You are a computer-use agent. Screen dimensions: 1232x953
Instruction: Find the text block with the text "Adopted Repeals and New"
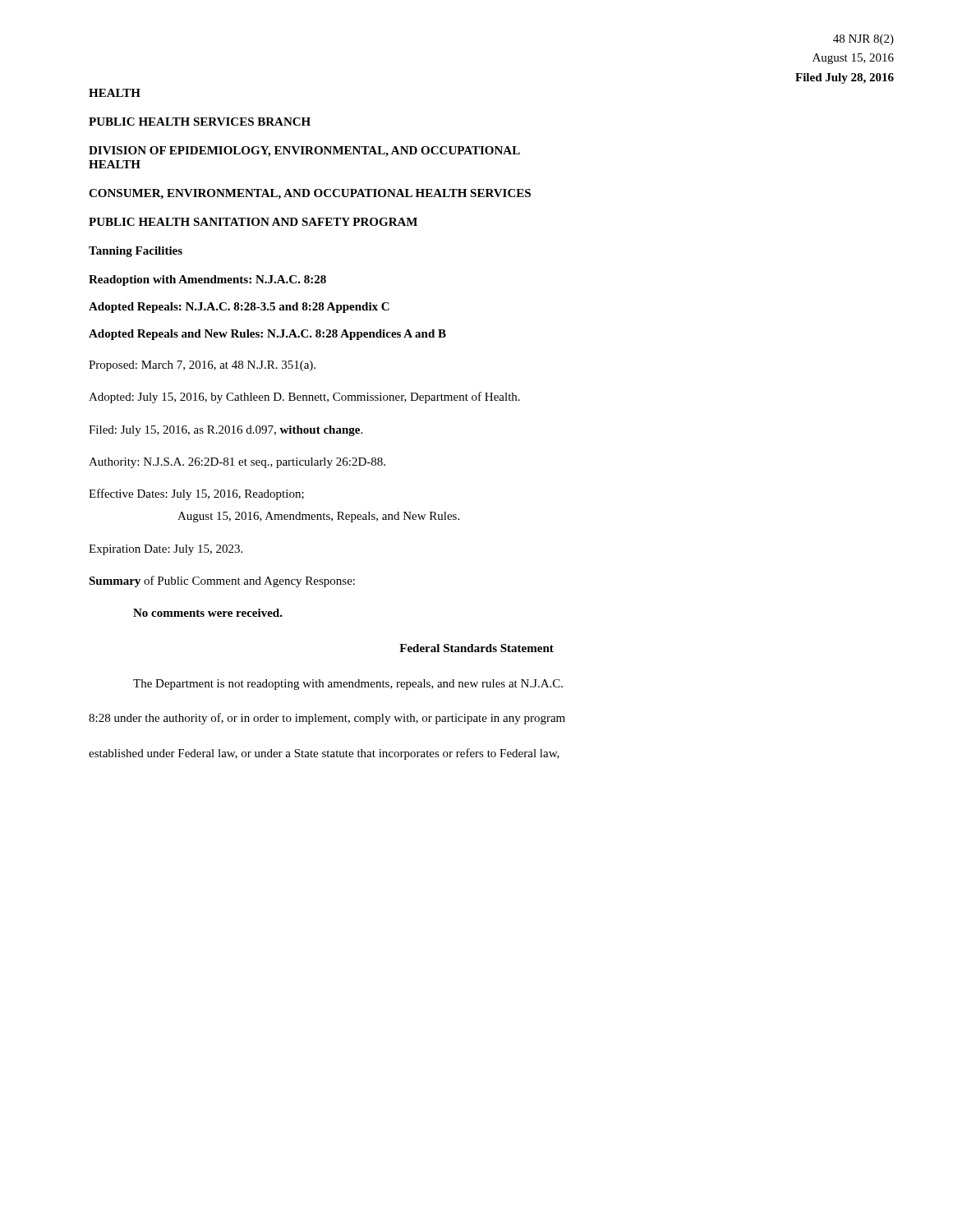pyautogui.click(x=267, y=333)
